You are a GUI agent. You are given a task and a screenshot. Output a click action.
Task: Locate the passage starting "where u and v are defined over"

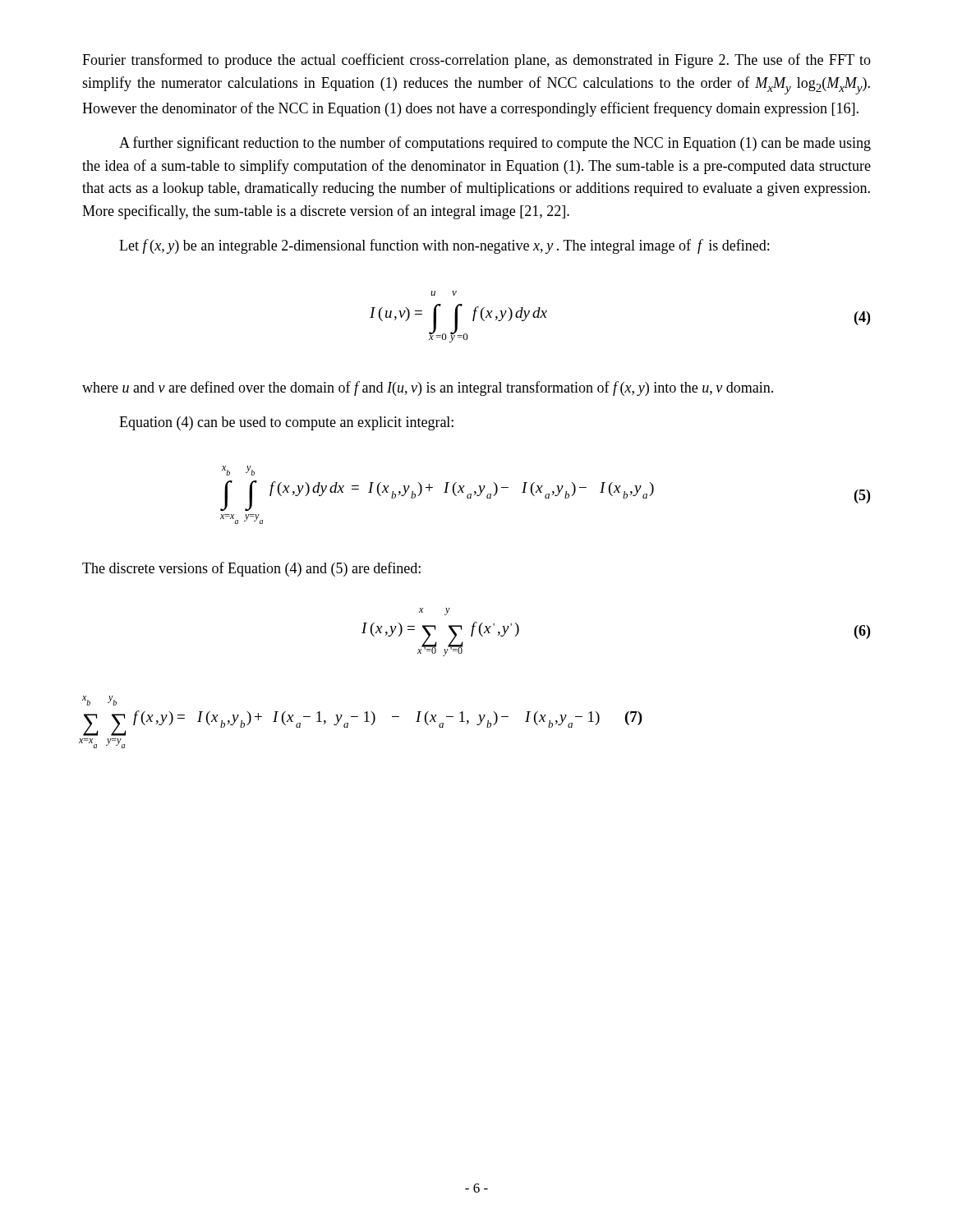click(x=476, y=388)
